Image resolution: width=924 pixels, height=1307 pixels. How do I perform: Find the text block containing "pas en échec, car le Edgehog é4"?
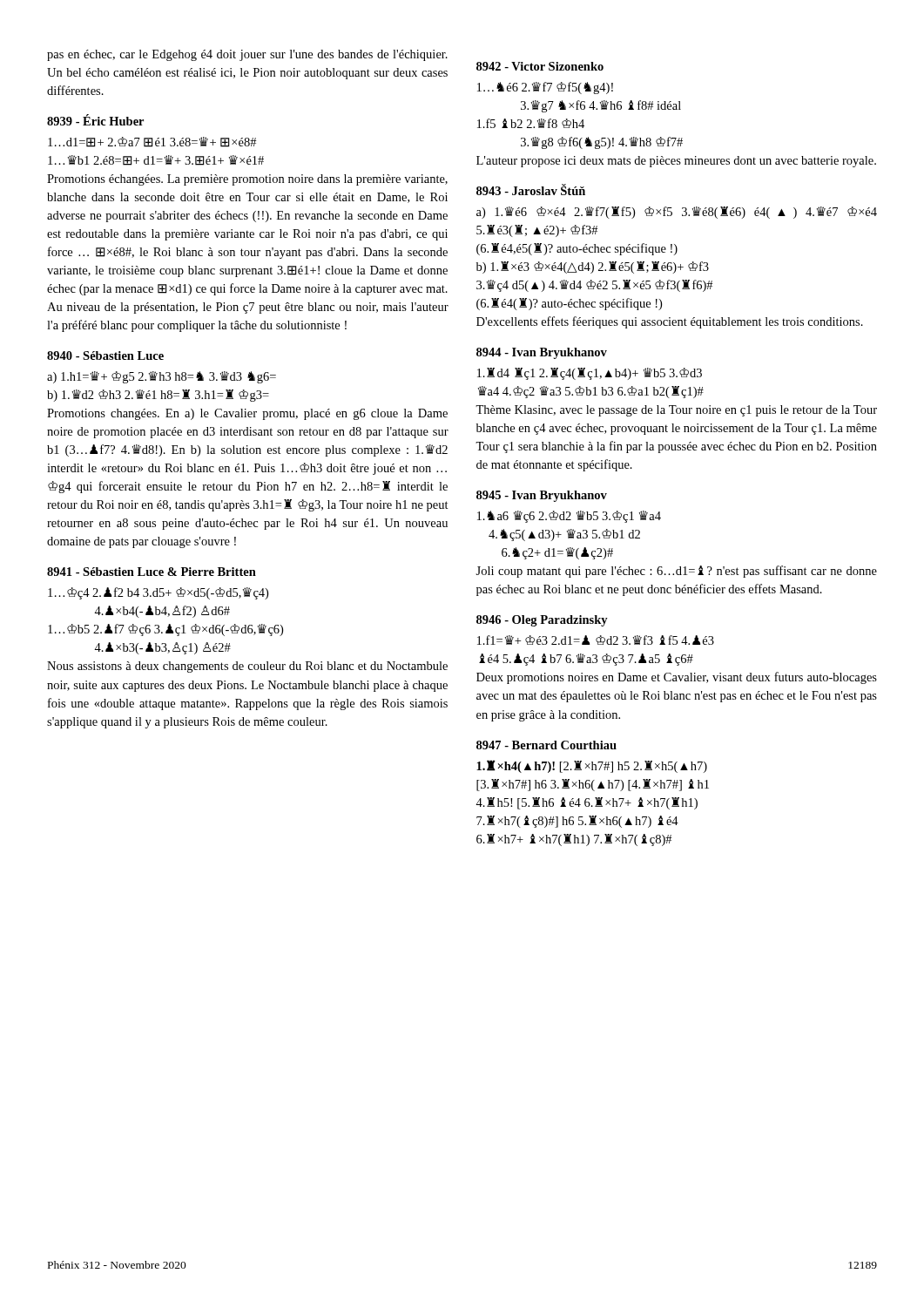248,72
